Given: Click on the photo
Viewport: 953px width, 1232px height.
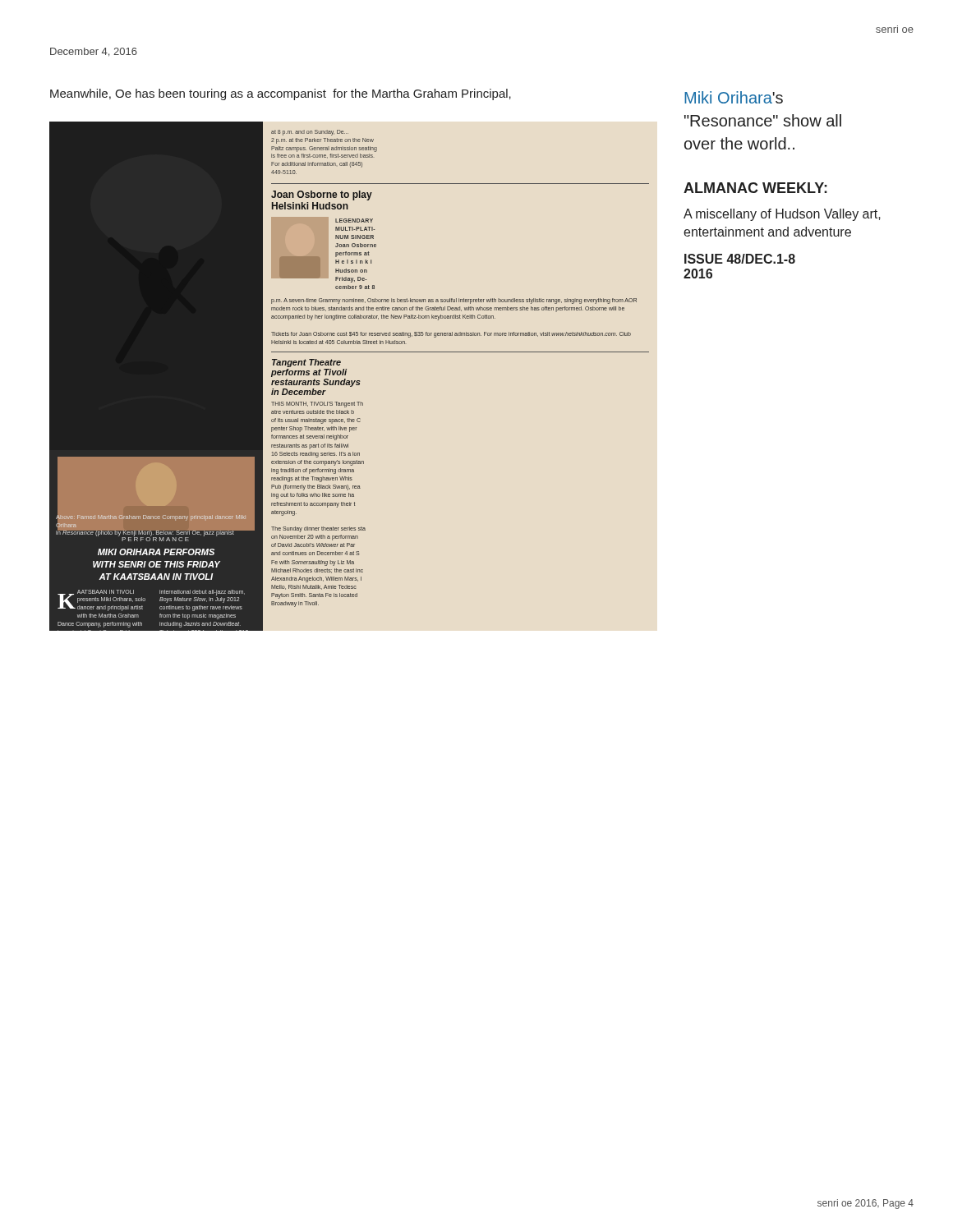Looking at the screenshot, I should pyautogui.click(x=353, y=376).
